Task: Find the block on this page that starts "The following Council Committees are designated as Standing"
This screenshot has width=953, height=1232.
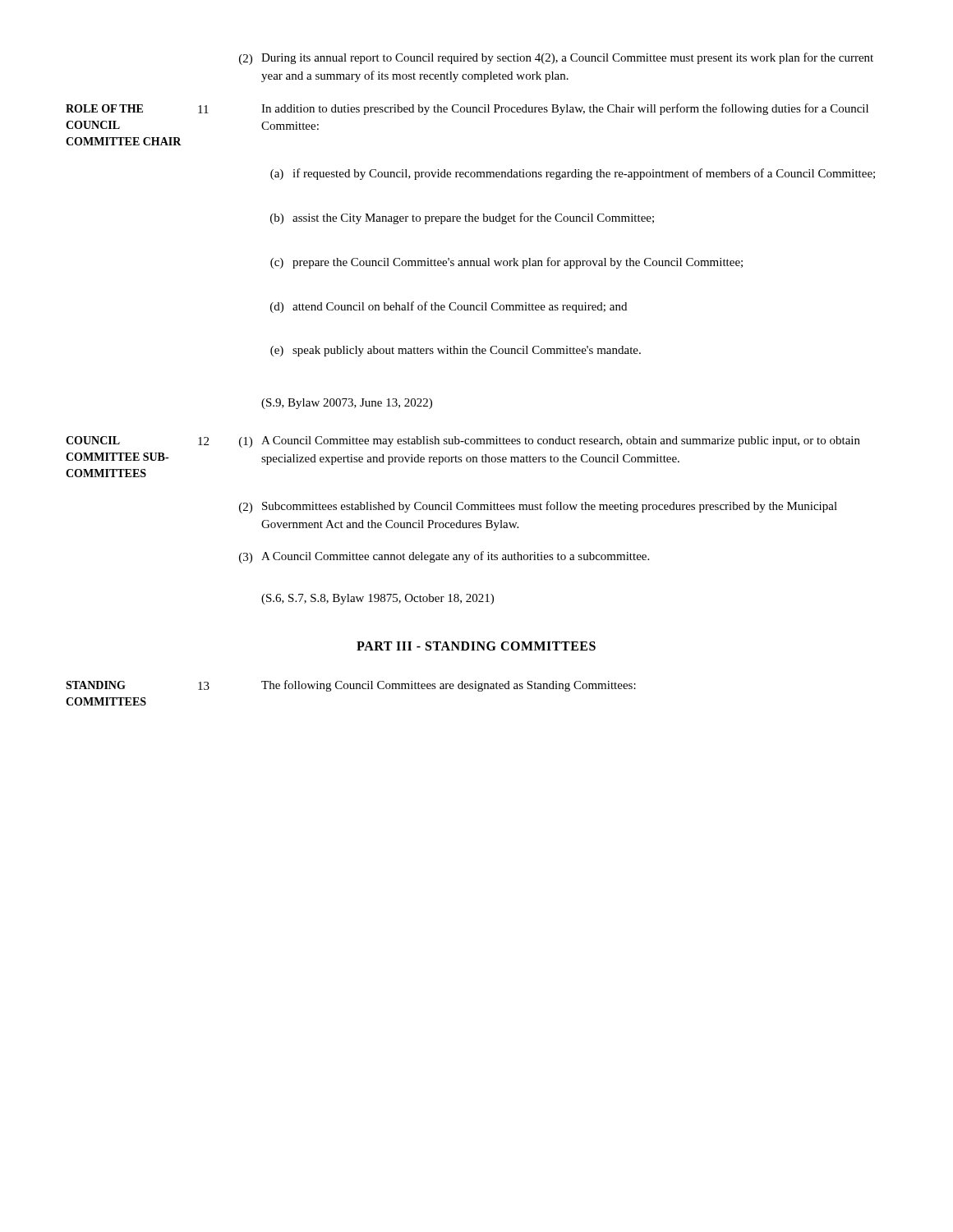Action: point(449,685)
